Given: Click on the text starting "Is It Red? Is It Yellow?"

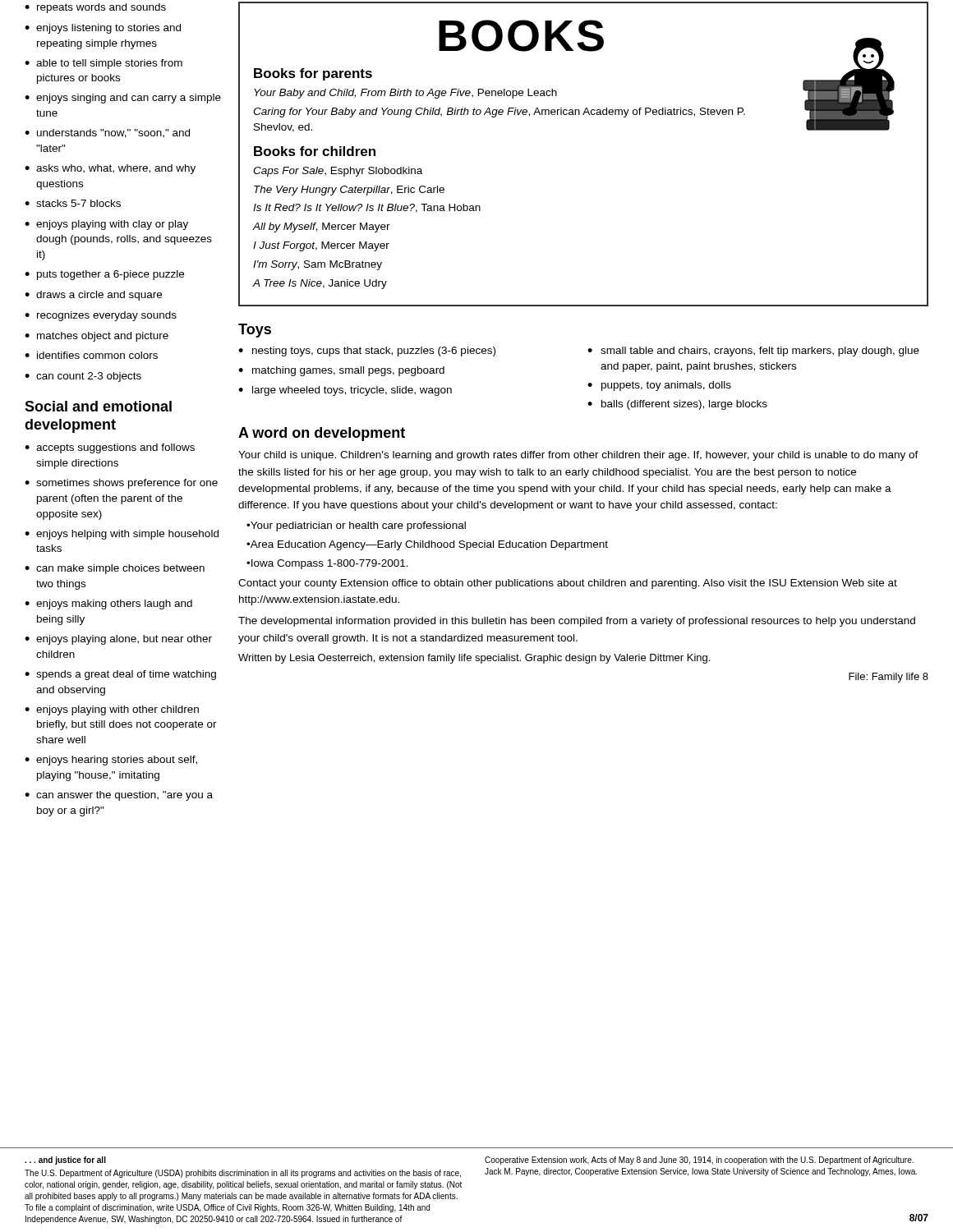Looking at the screenshot, I should coord(367,208).
